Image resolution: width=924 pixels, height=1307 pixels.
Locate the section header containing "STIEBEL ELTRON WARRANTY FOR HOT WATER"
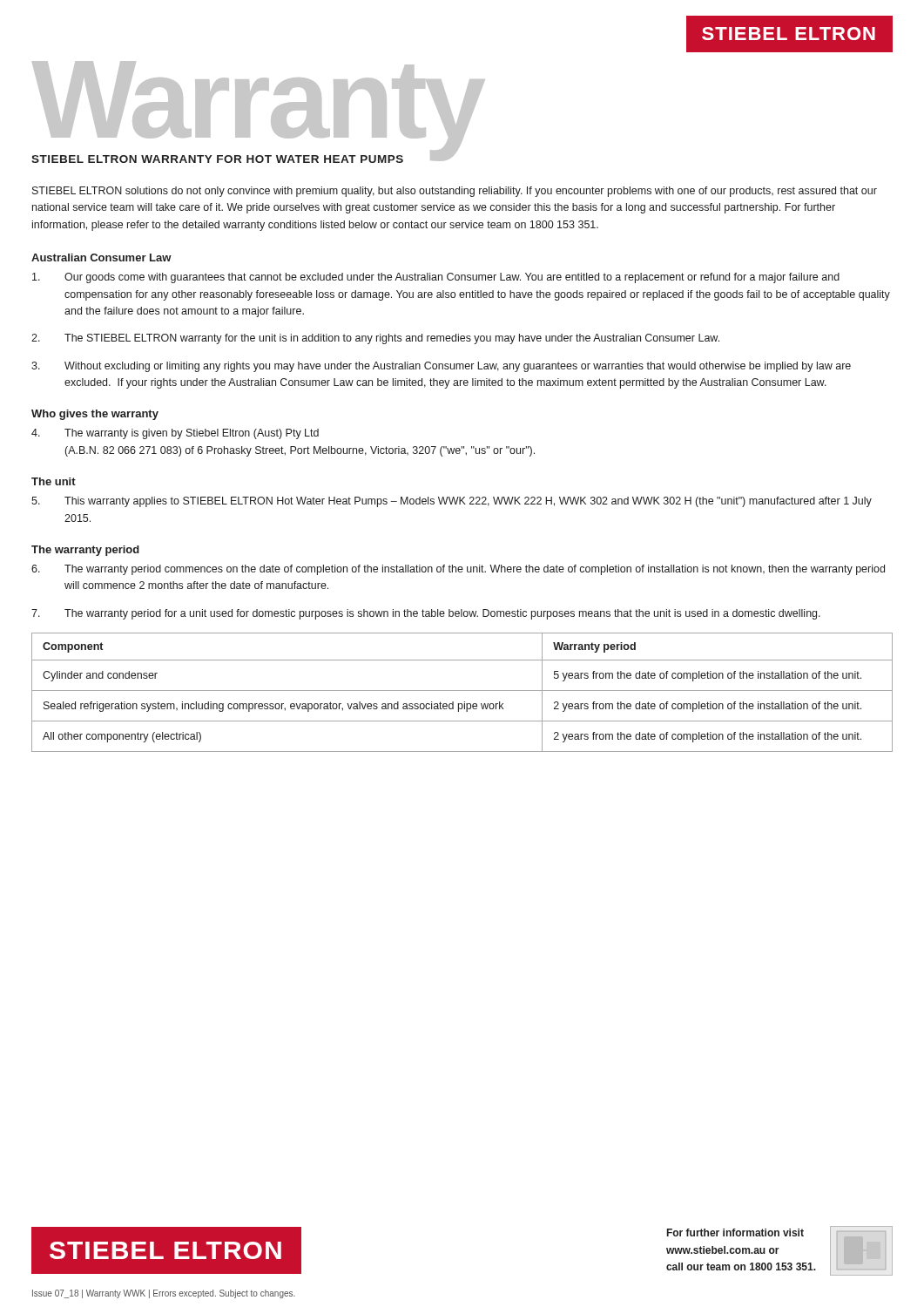pyautogui.click(x=218, y=159)
